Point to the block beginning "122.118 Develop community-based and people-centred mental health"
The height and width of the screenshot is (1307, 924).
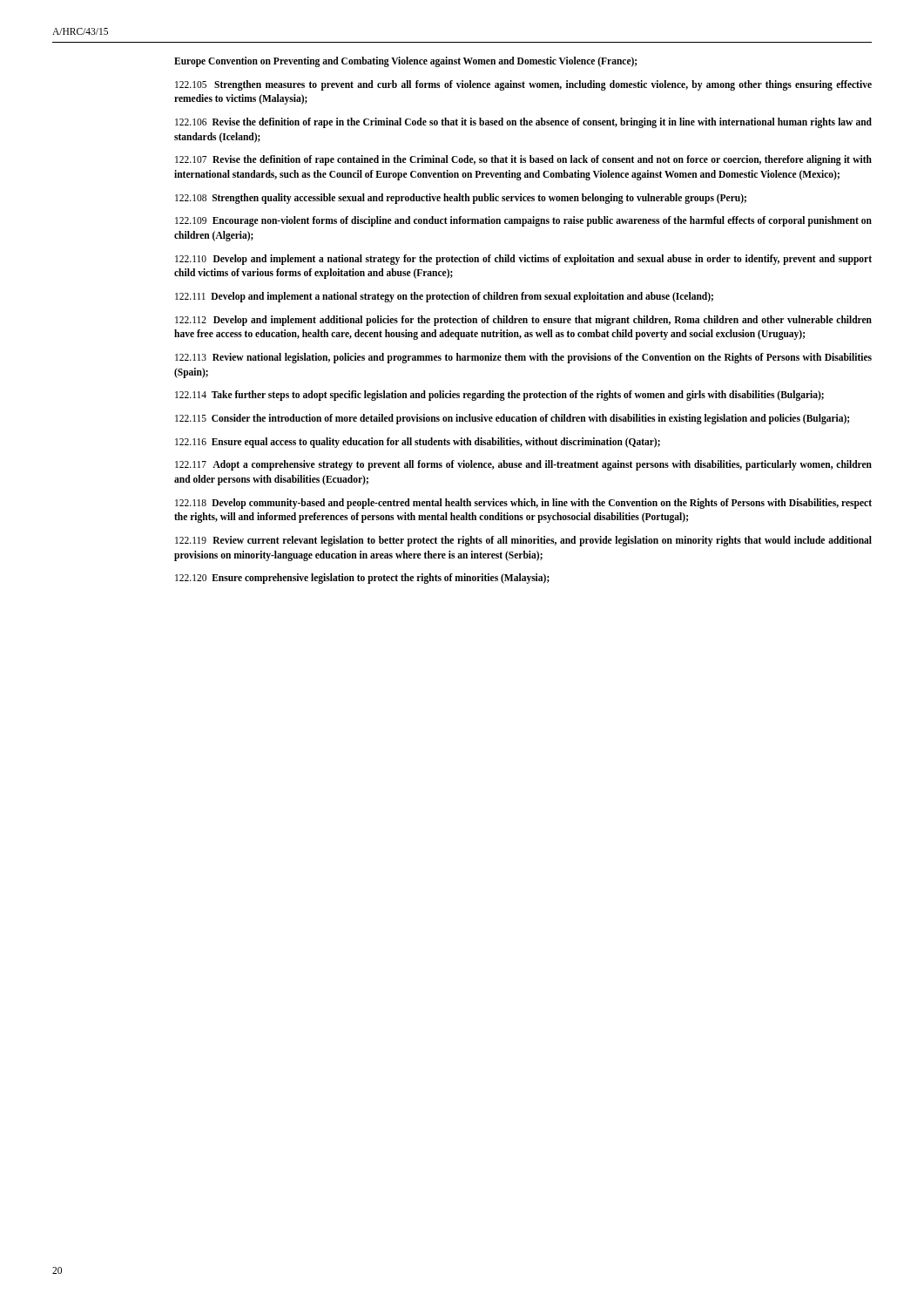click(x=523, y=510)
